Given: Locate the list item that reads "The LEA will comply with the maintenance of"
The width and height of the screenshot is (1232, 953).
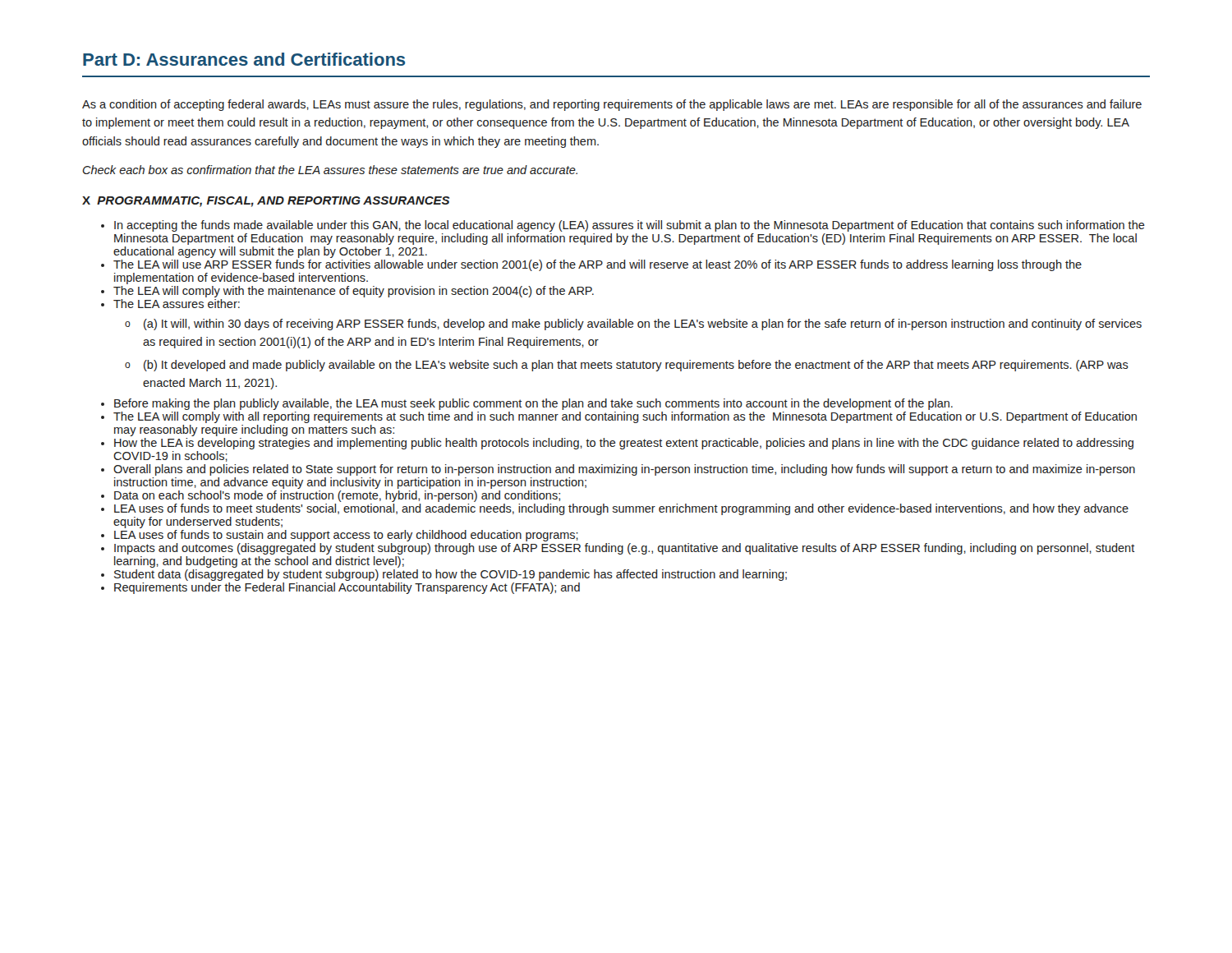Looking at the screenshot, I should [x=354, y=292].
